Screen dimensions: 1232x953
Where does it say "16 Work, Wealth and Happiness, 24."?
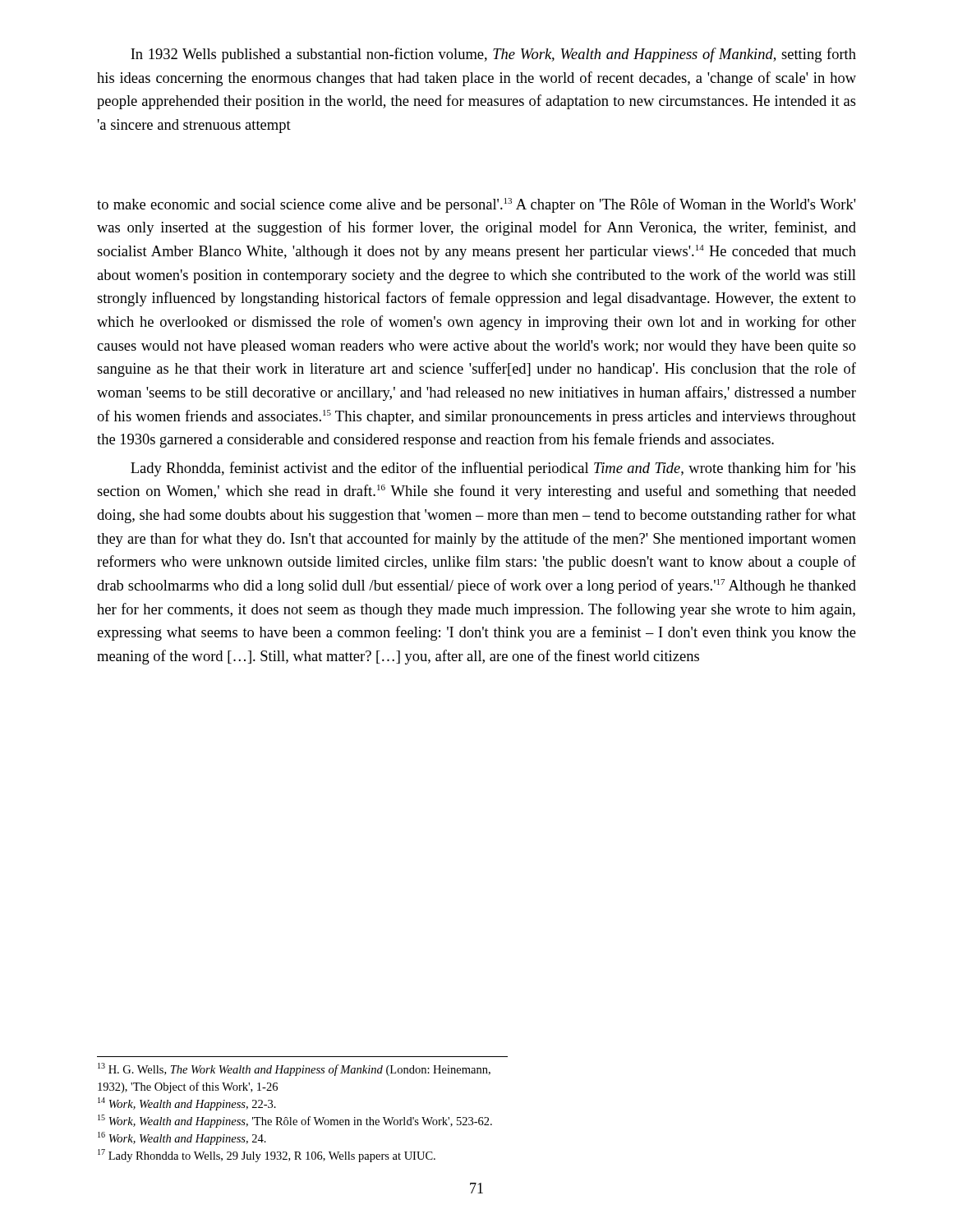[x=182, y=1138]
